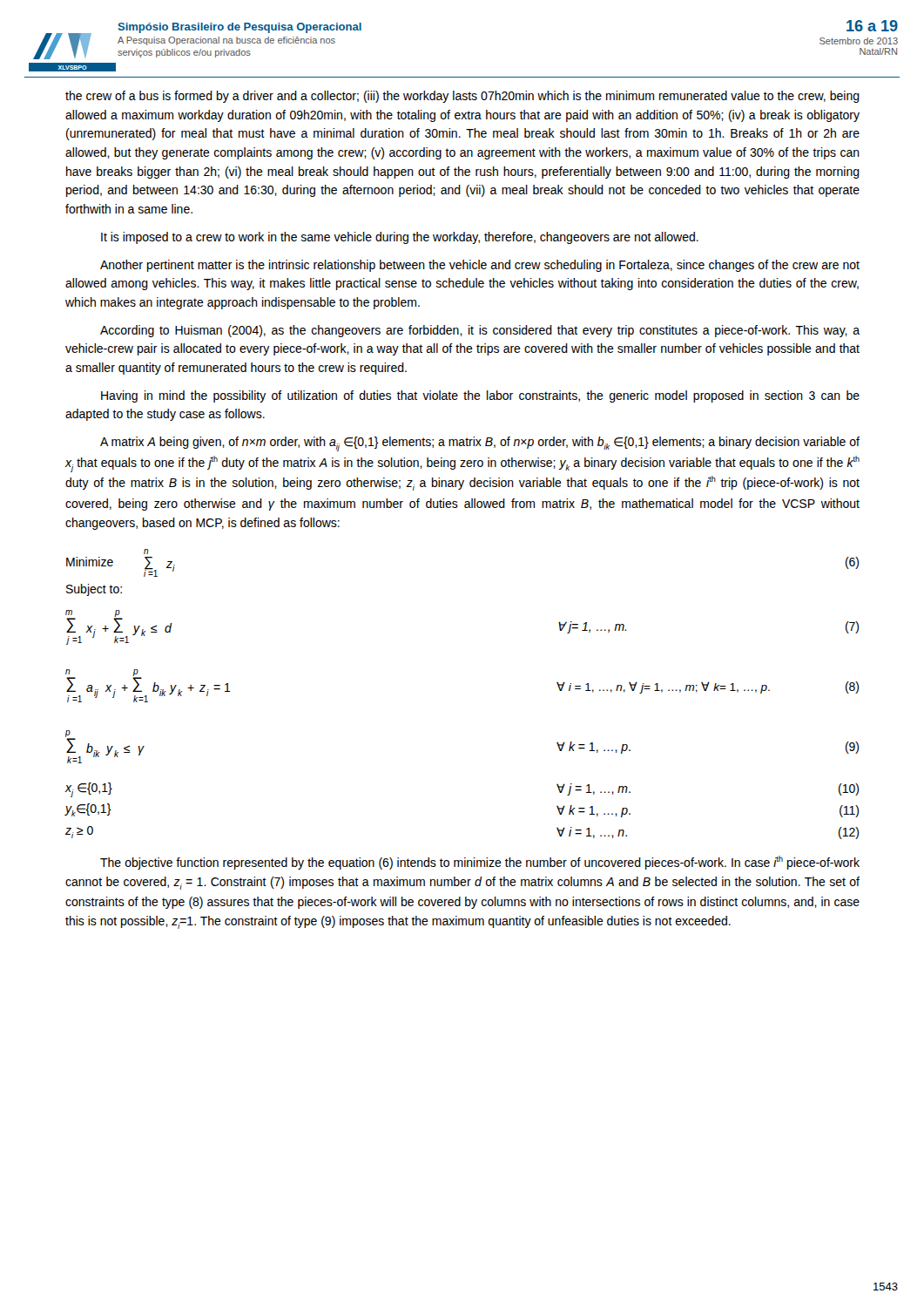This screenshot has height=1307, width=924.
Task: Locate the region starting "Minimize n ∑ i =1 zi (6)"
Action: [146, 552]
